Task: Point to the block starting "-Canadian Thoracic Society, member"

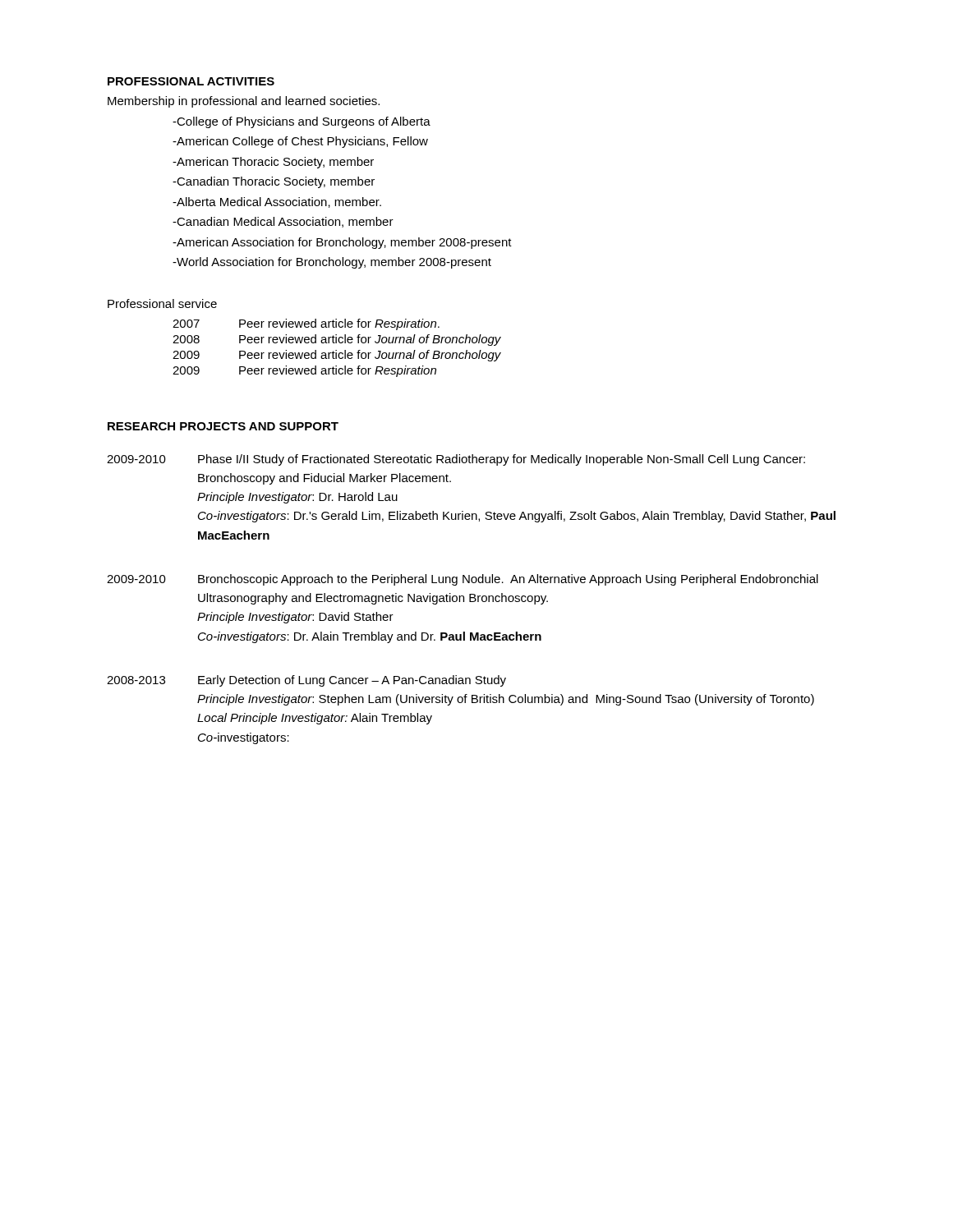Action: 274,181
